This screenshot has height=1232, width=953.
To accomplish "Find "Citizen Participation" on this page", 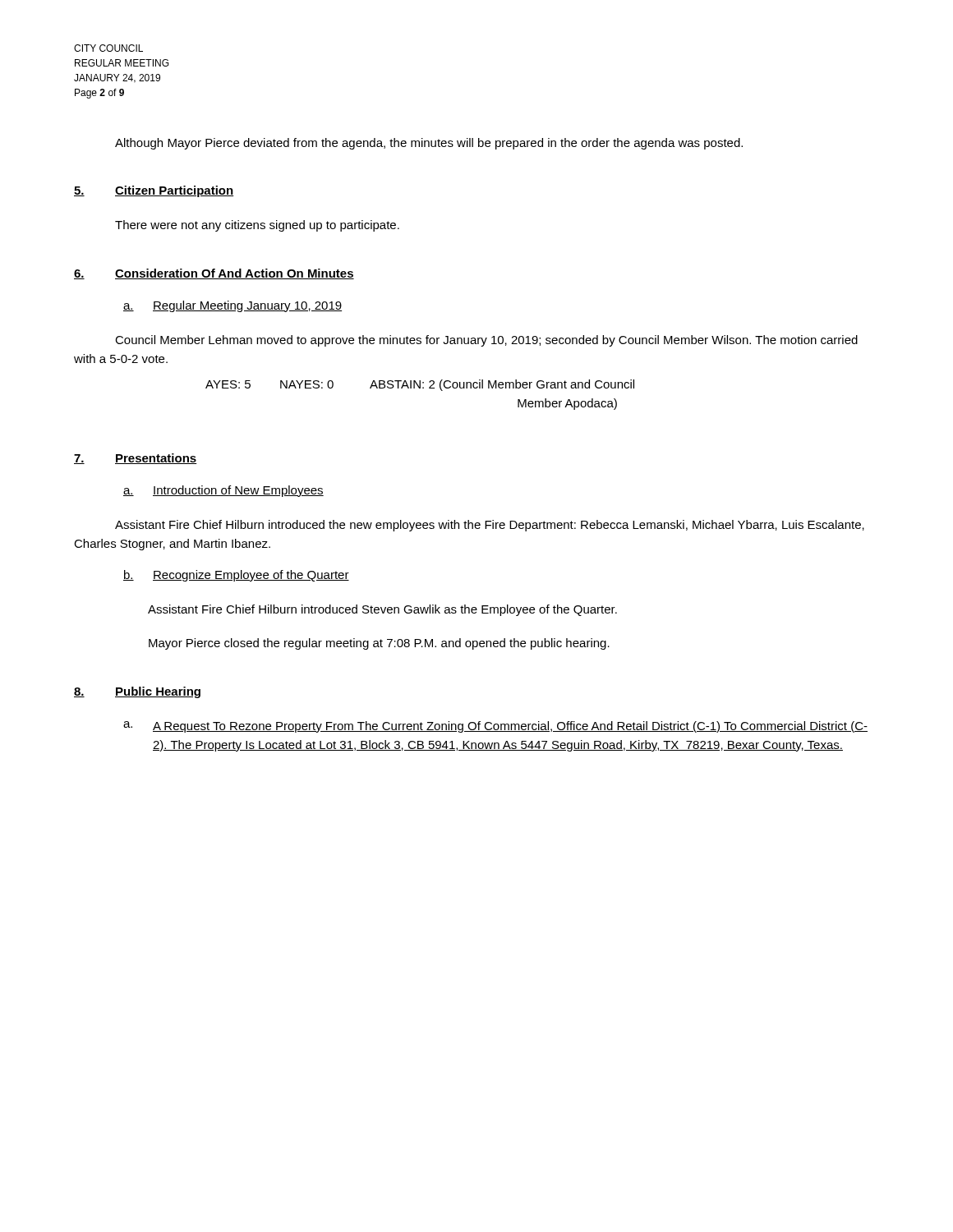I will pyautogui.click(x=174, y=190).
